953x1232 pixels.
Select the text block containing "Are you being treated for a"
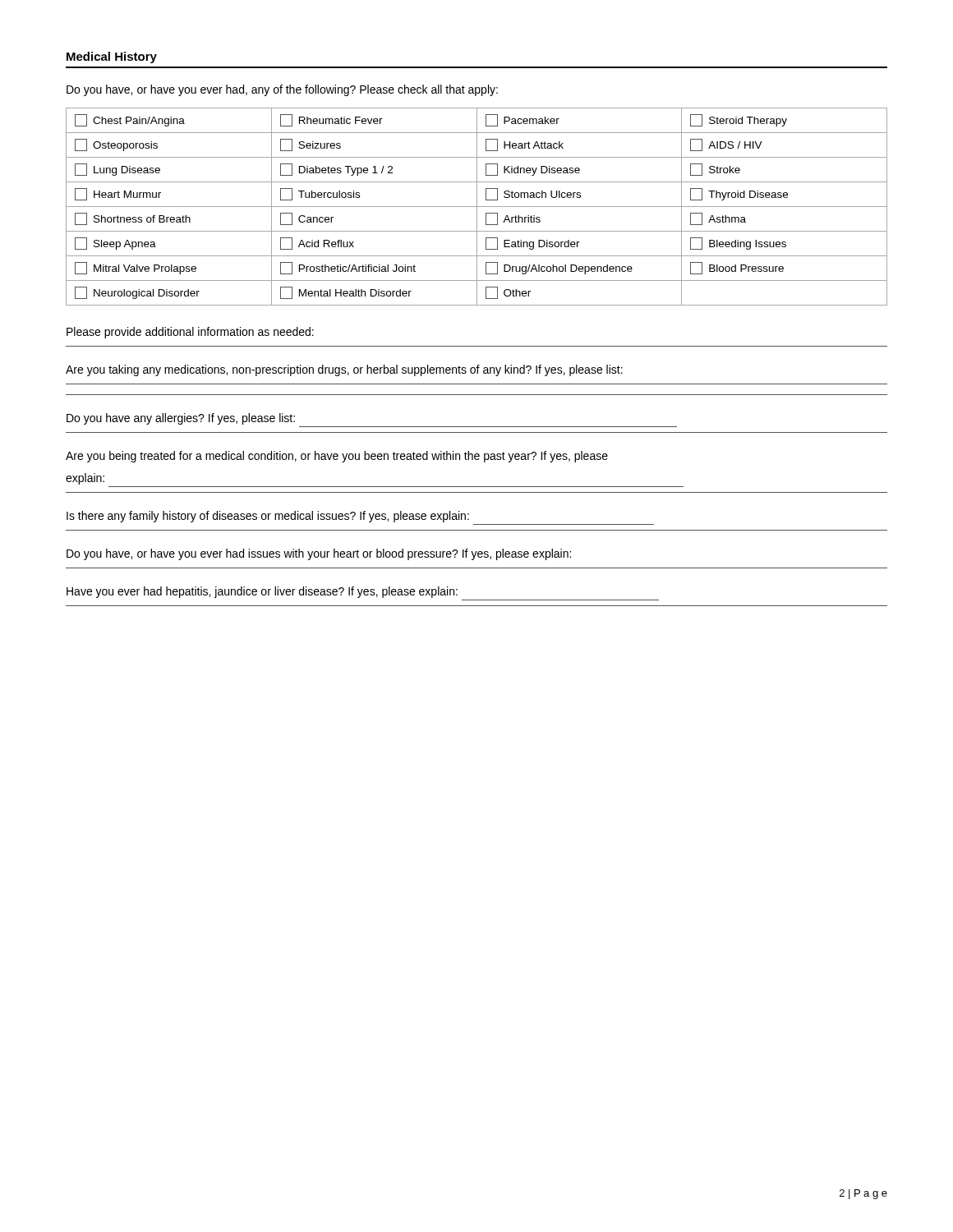tap(476, 470)
